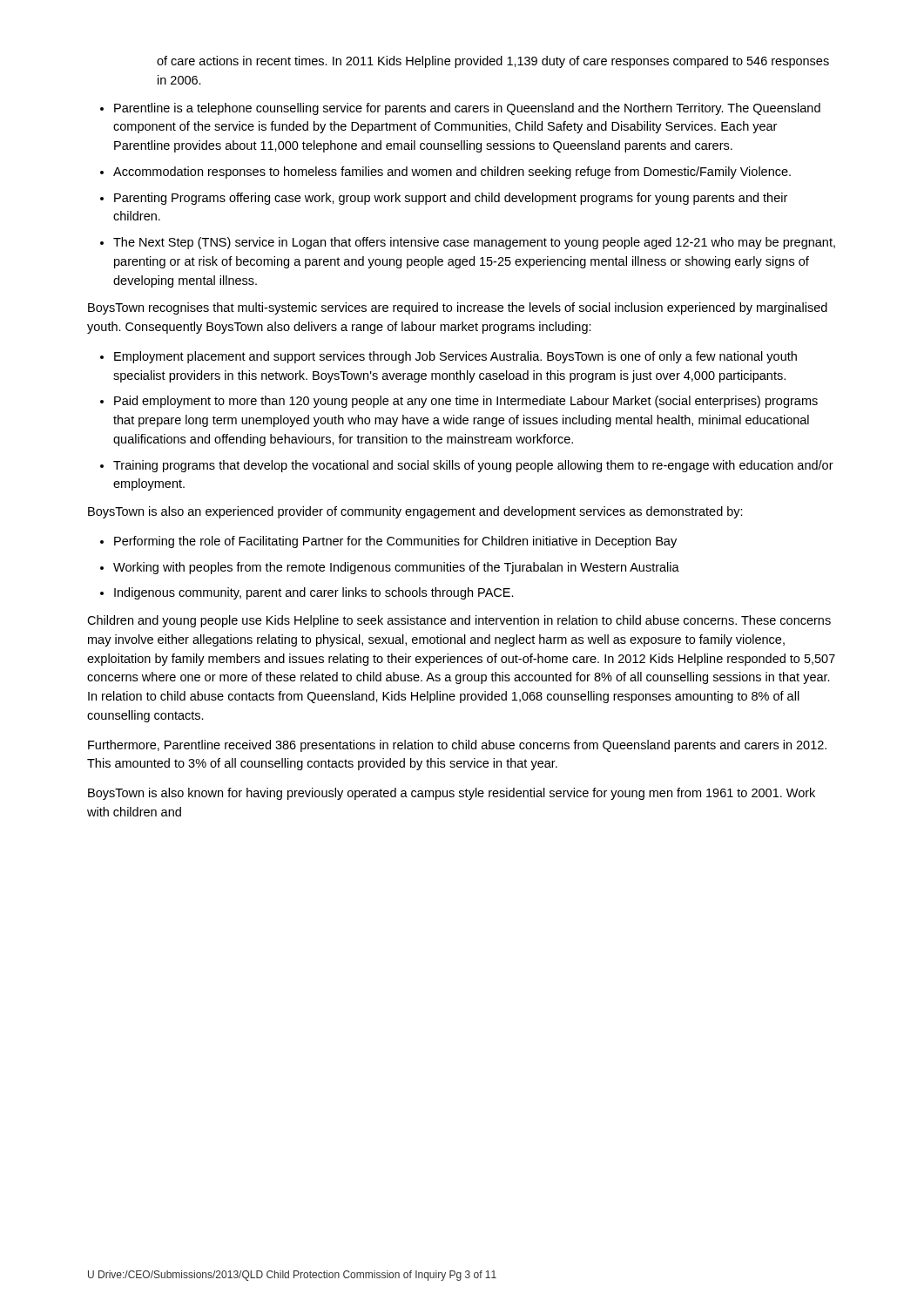Select the list item that says "Training programs that develop the"

click(x=473, y=474)
